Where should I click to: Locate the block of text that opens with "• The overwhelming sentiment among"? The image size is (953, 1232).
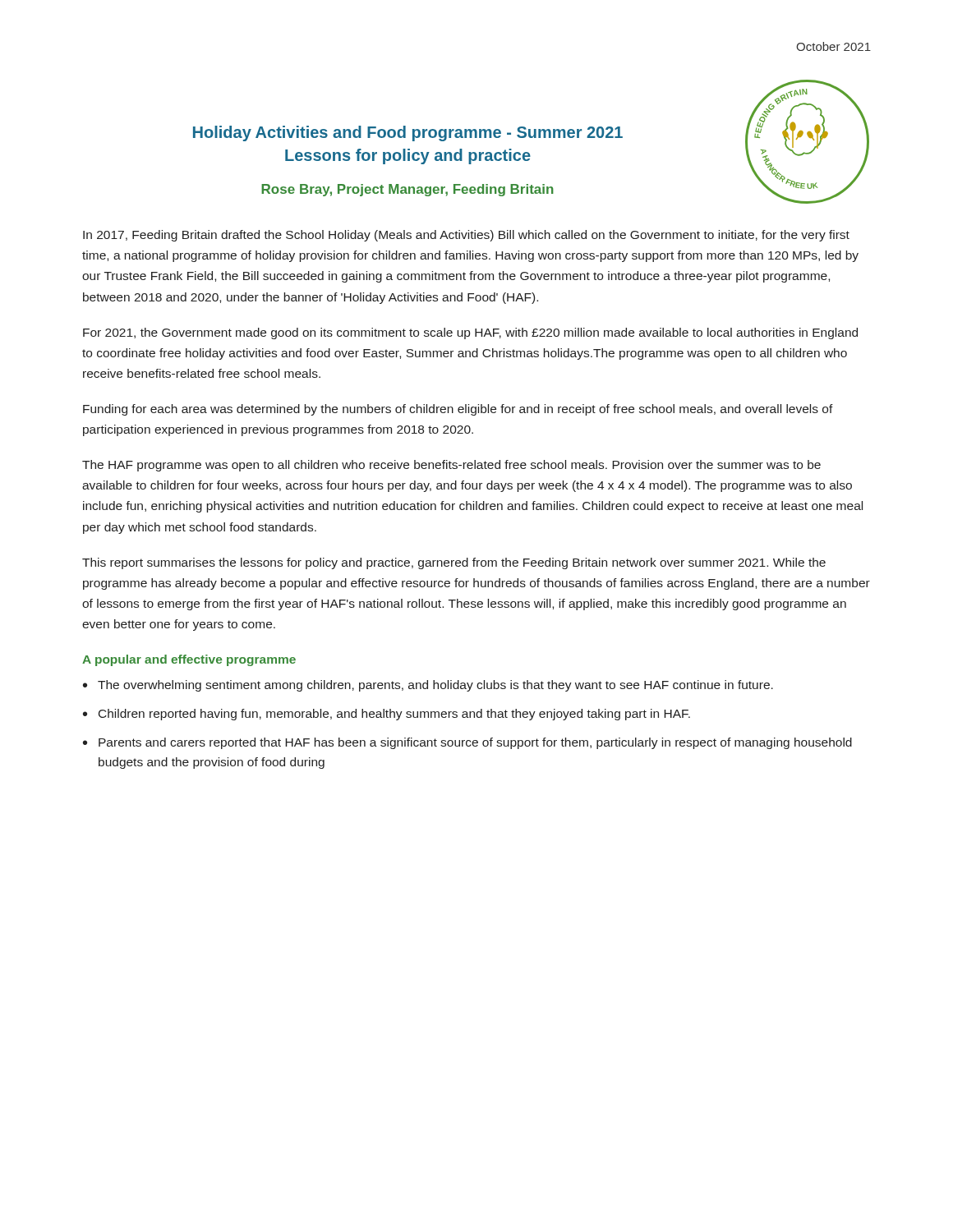coord(428,685)
